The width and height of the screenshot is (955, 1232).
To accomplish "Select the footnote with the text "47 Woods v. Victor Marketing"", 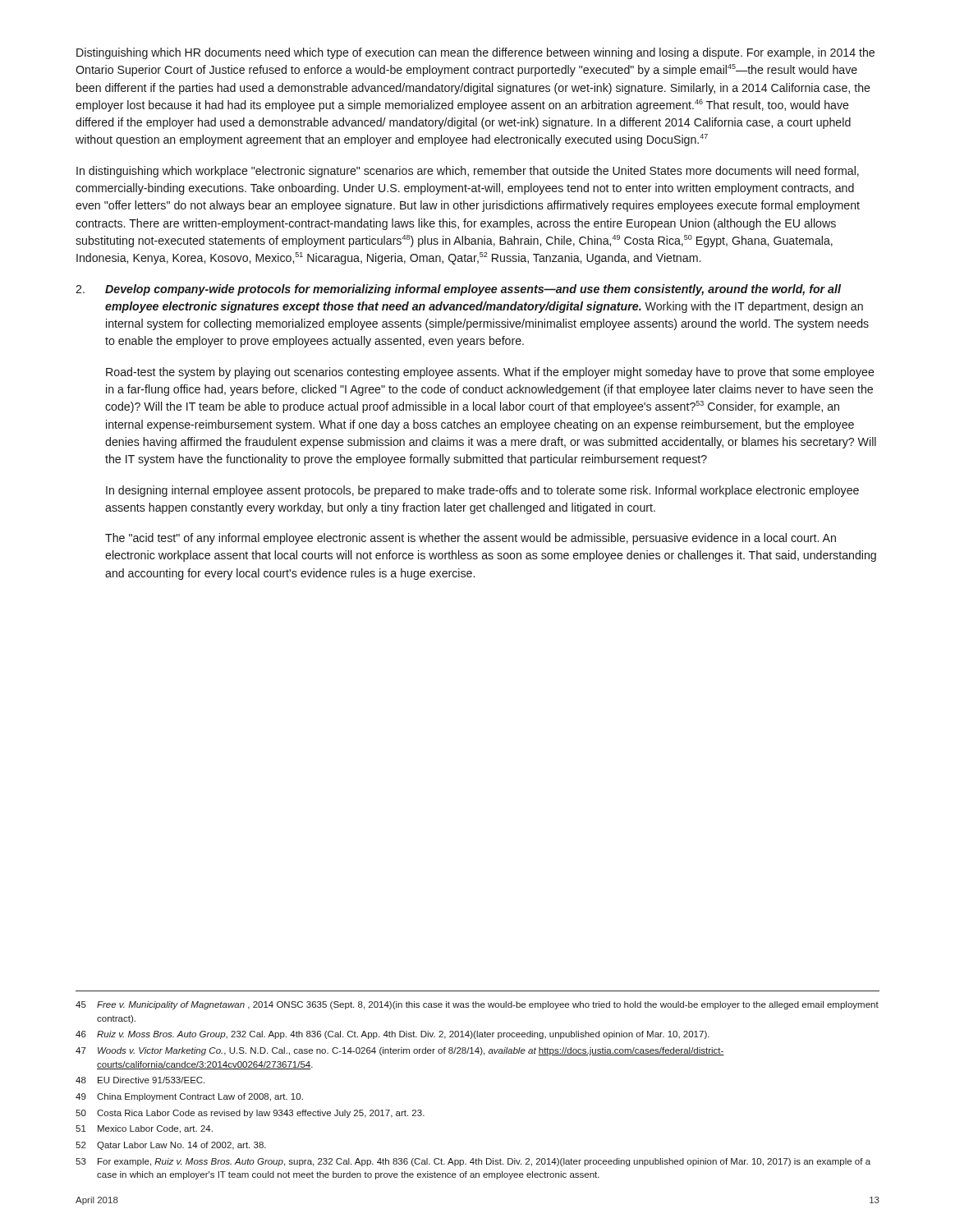I will (478, 1058).
